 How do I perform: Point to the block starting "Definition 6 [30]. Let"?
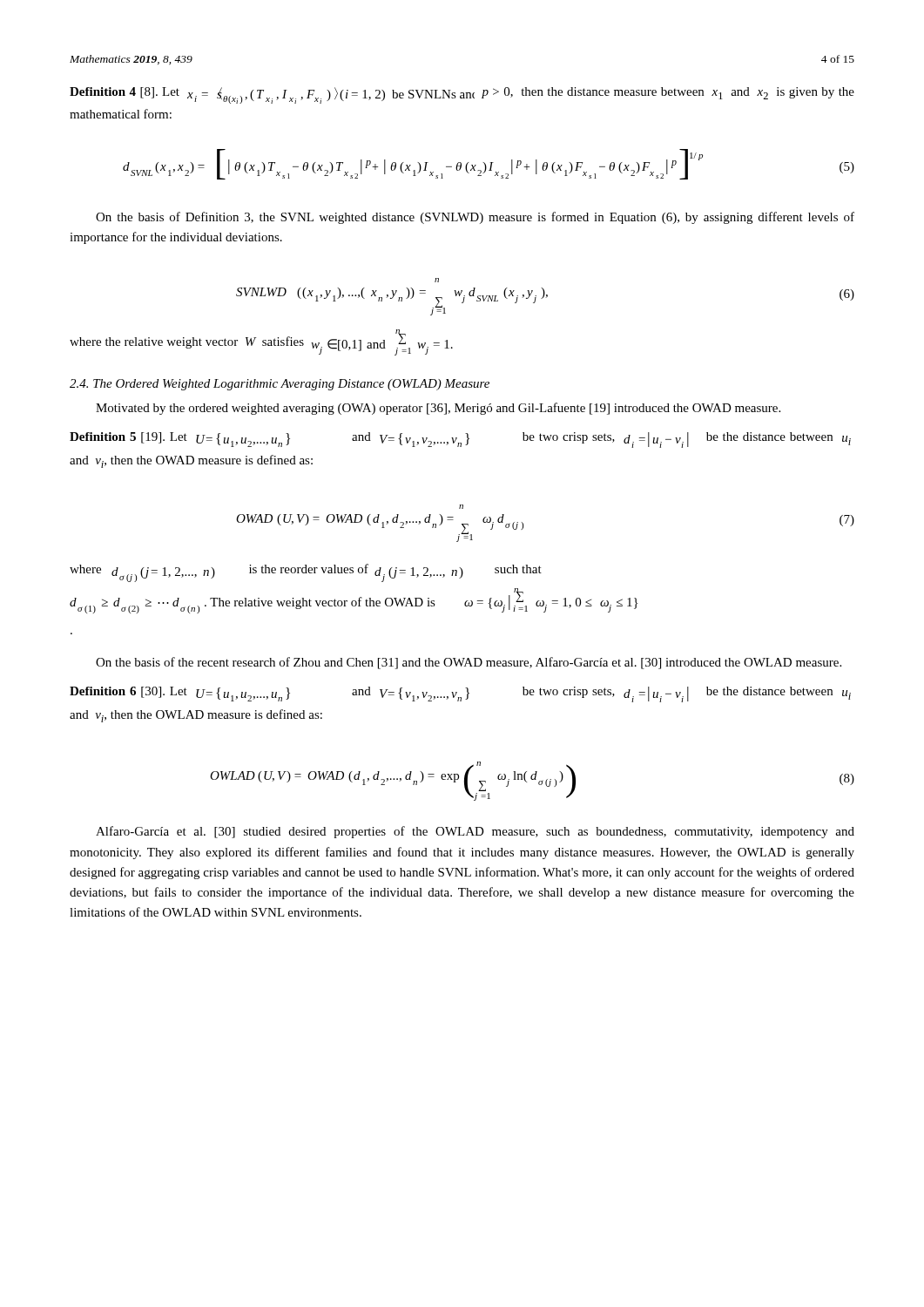click(462, 703)
